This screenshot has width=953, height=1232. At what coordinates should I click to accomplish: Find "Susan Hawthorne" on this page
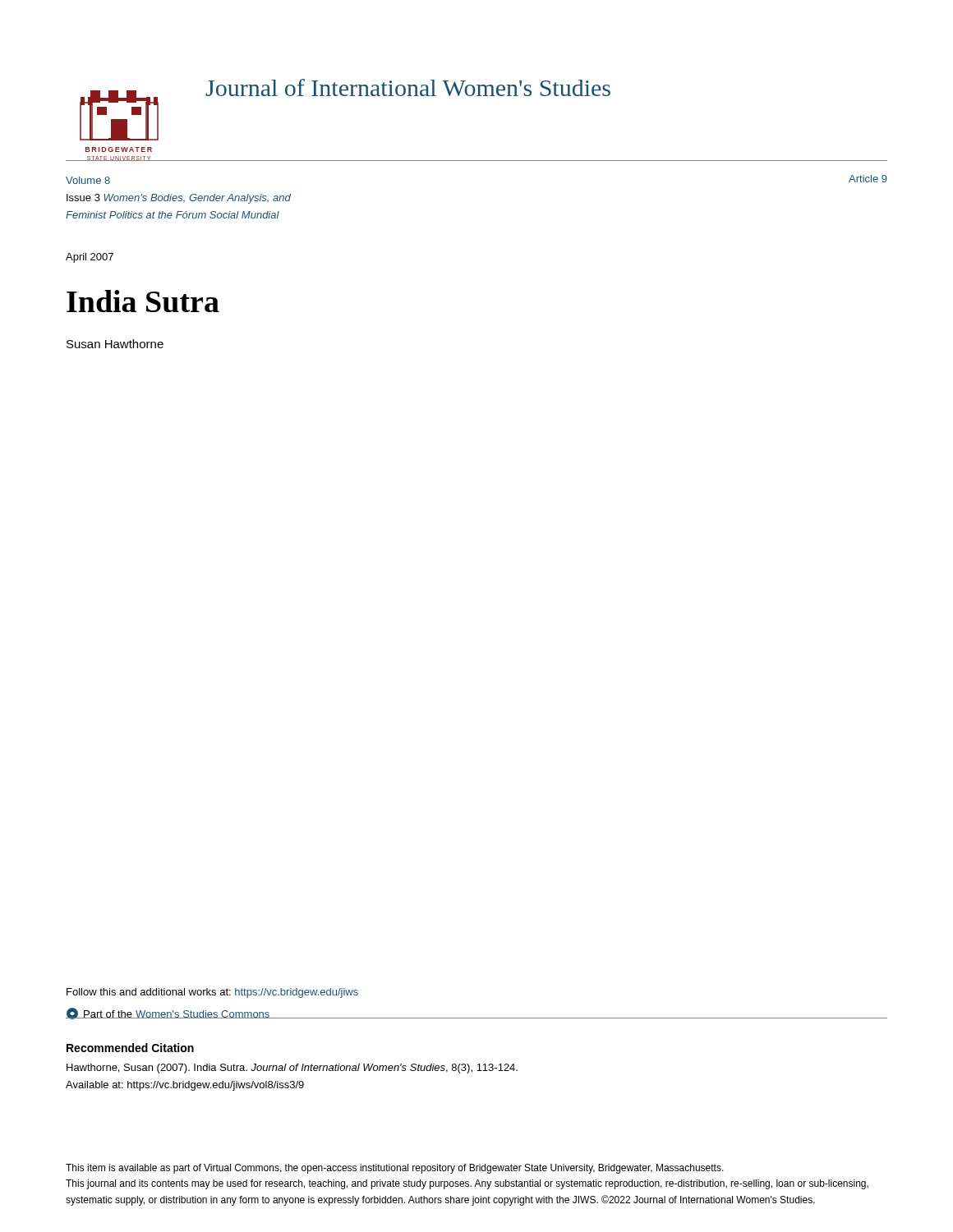click(x=115, y=344)
